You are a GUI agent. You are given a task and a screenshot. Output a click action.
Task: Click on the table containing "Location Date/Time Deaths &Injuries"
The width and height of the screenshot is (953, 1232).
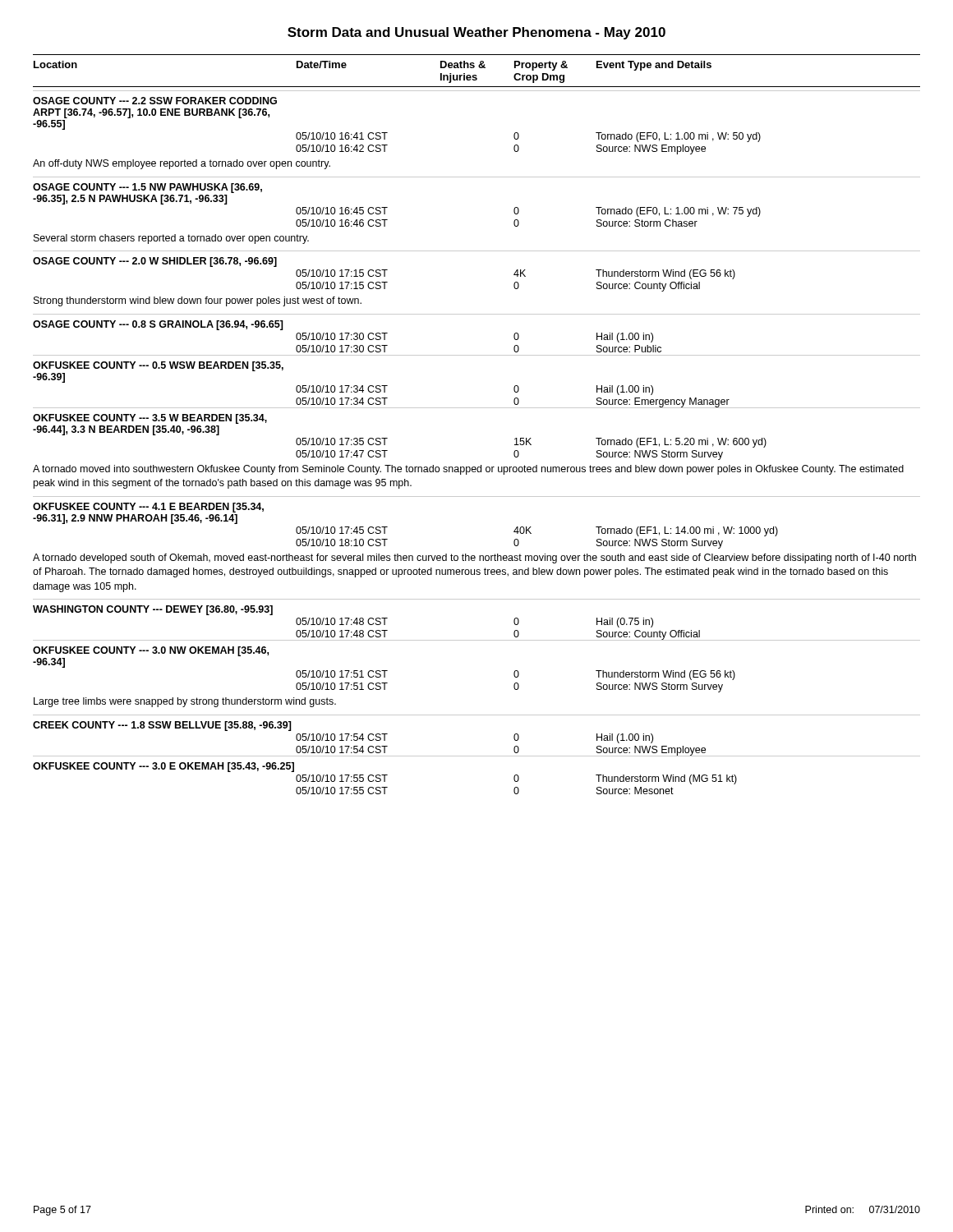point(476,425)
